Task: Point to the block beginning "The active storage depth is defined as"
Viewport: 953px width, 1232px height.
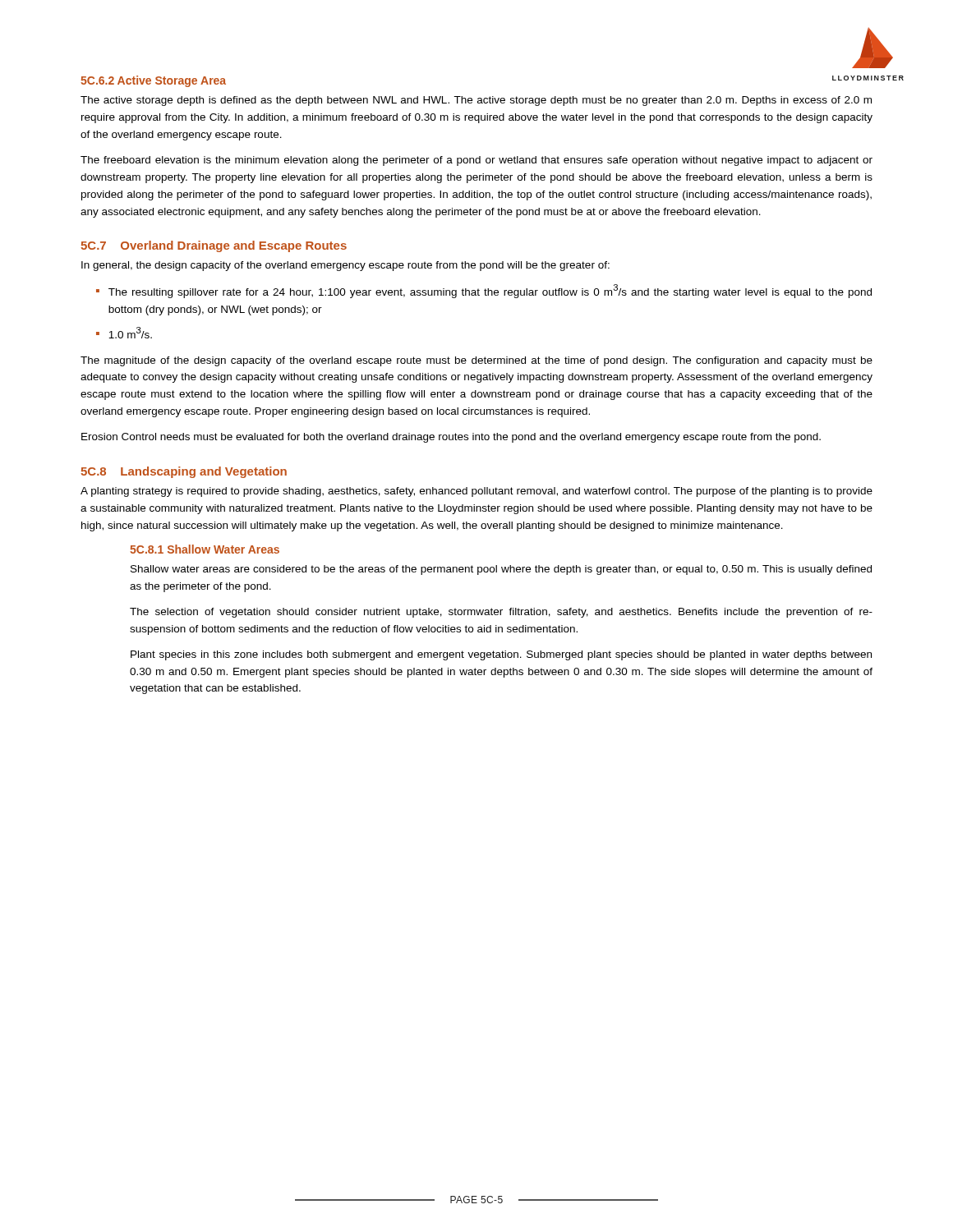Action: click(476, 117)
